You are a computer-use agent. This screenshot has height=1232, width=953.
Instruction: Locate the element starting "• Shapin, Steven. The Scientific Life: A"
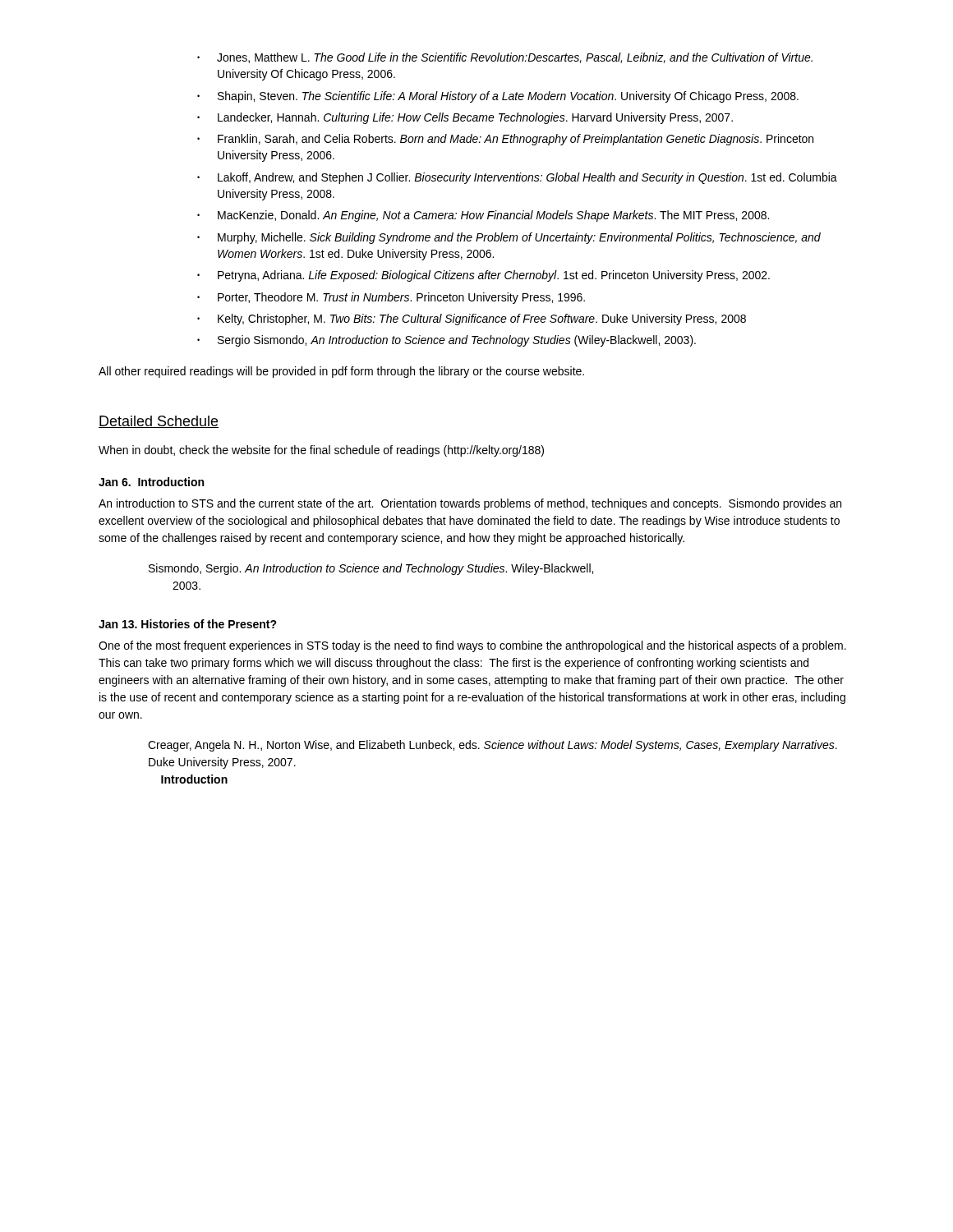tap(526, 96)
